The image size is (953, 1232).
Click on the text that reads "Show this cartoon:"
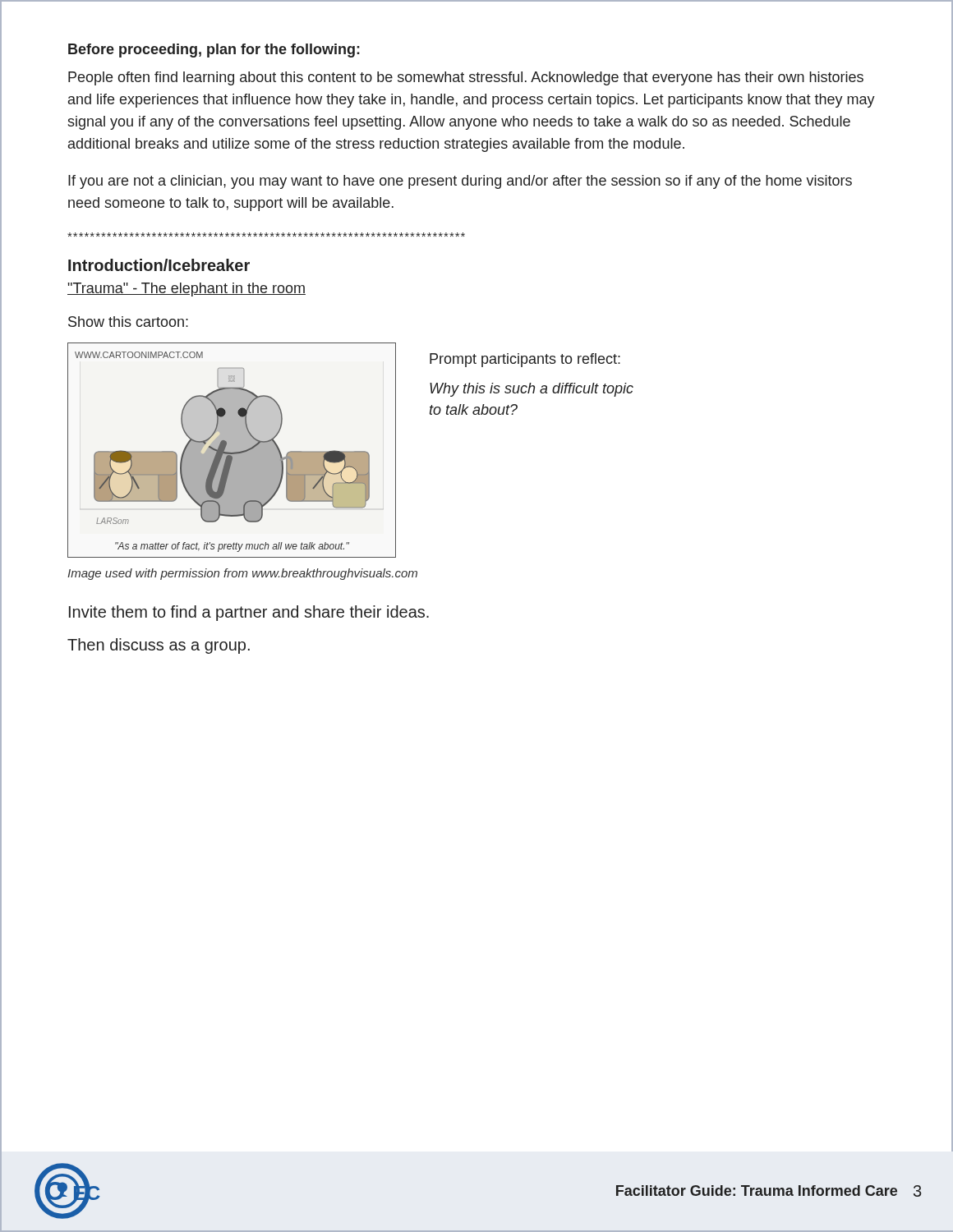pyautogui.click(x=128, y=322)
